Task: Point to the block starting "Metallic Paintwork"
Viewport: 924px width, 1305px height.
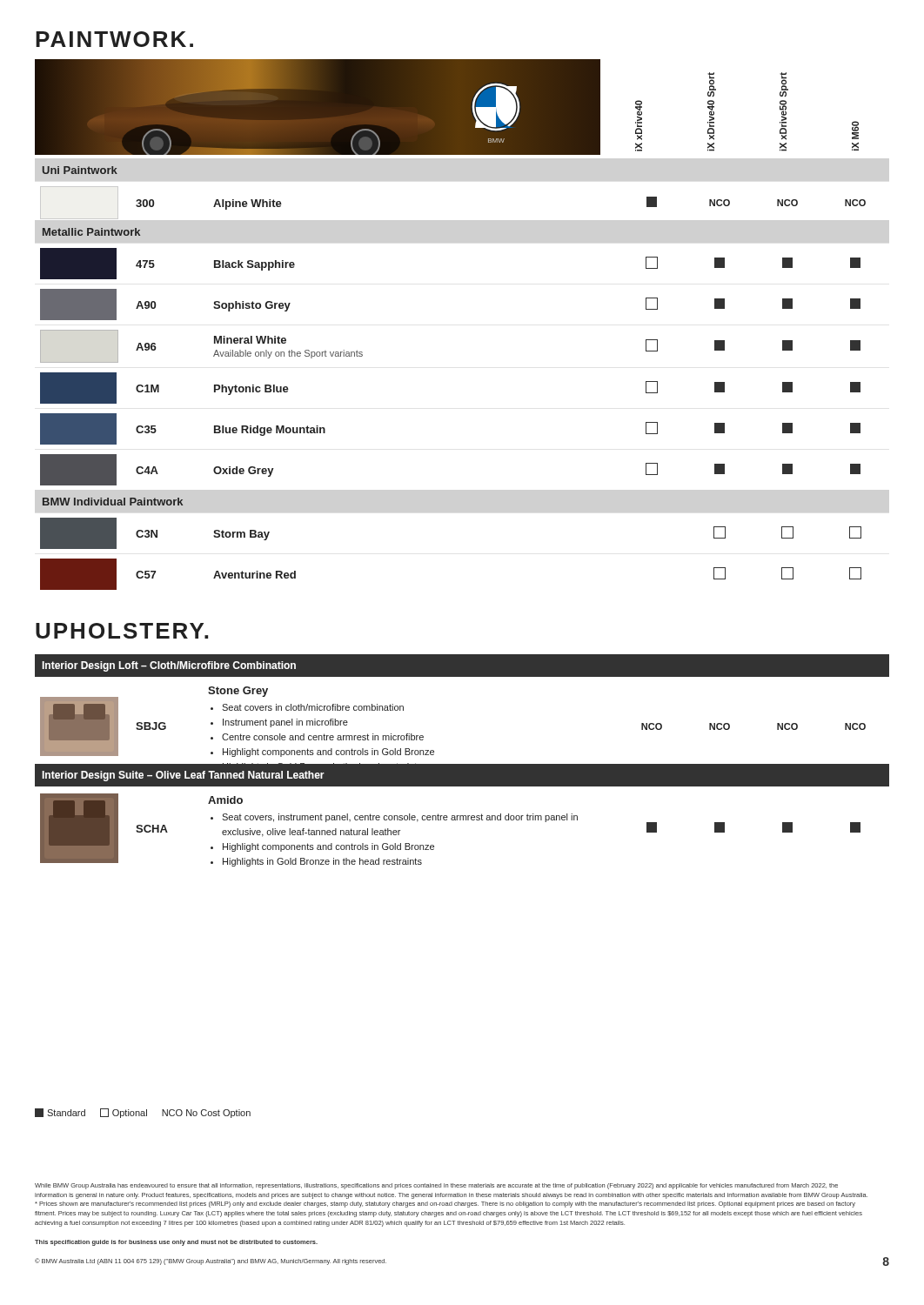Action: 91,231
